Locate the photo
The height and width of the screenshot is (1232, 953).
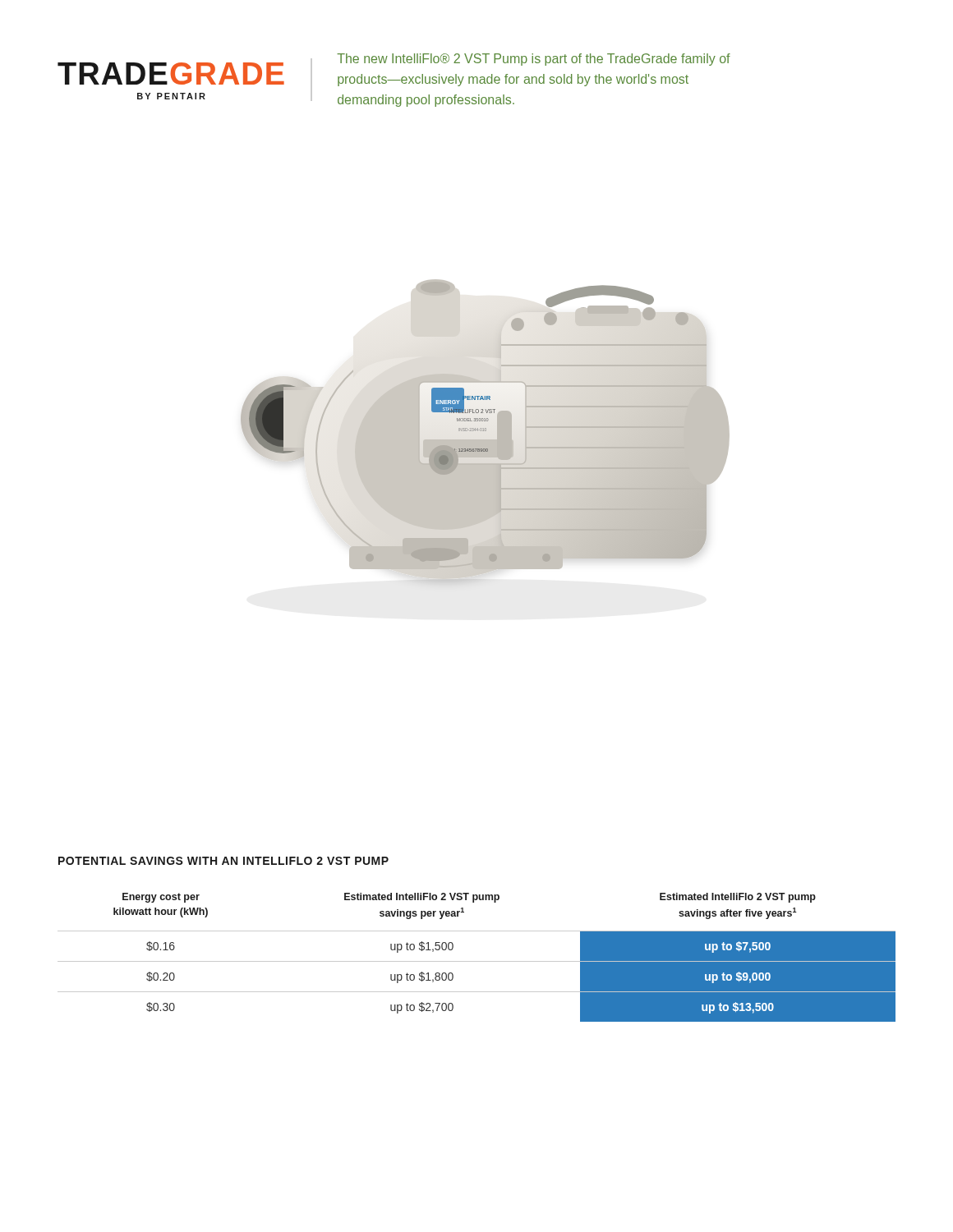point(476,402)
